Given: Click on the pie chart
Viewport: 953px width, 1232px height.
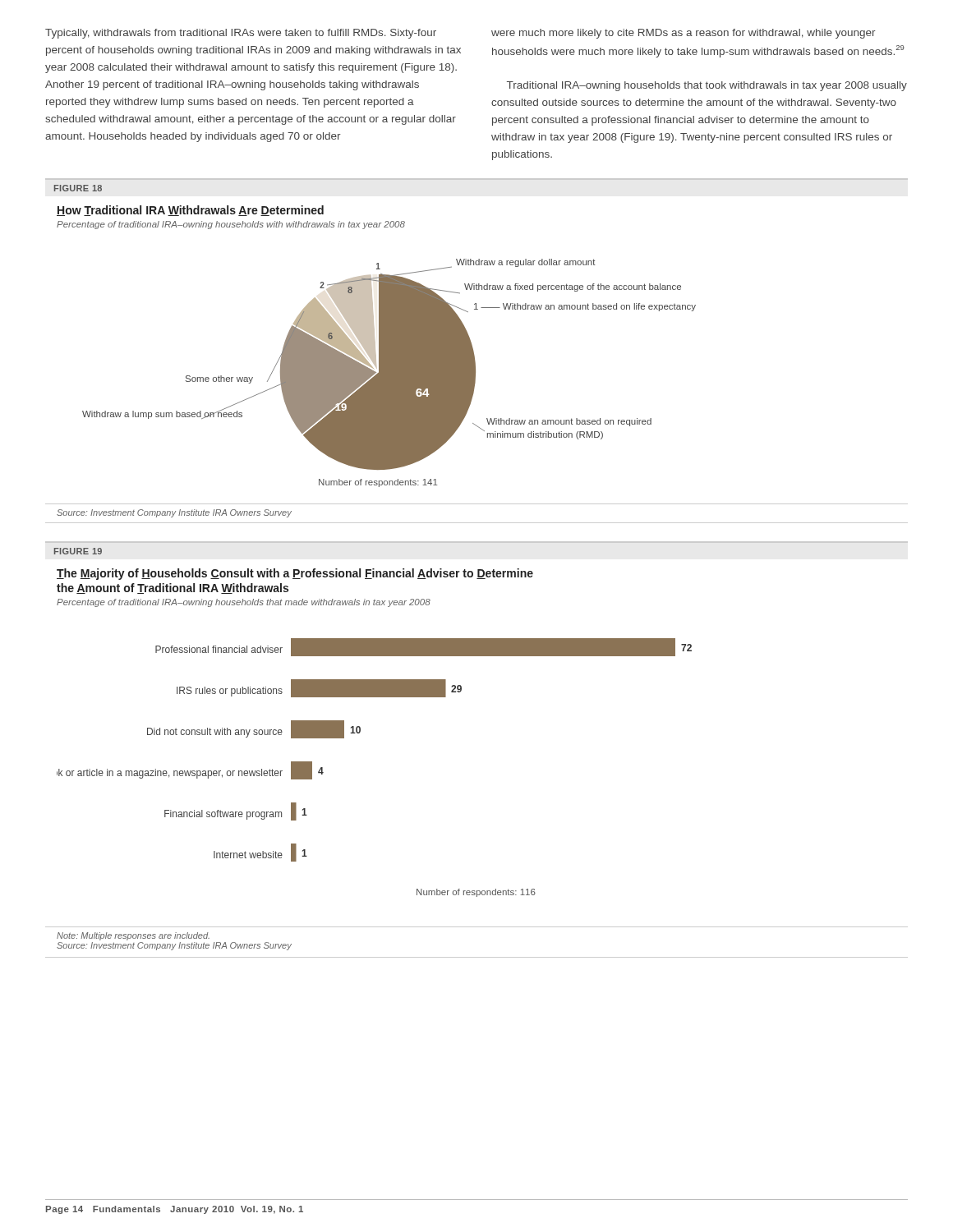Looking at the screenshot, I should (476, 367).
